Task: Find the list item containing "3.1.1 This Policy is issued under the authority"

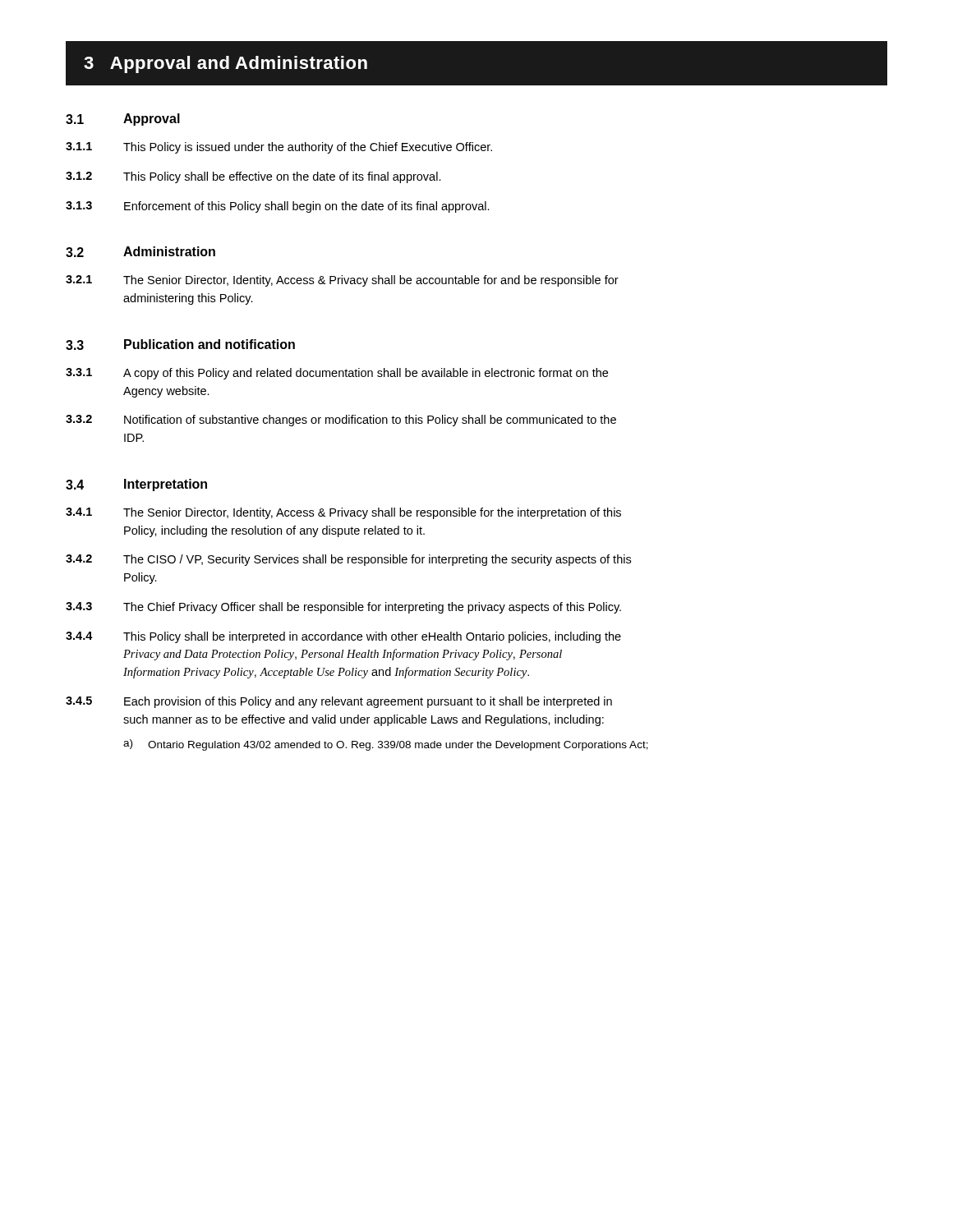Action: coord(279,148)
